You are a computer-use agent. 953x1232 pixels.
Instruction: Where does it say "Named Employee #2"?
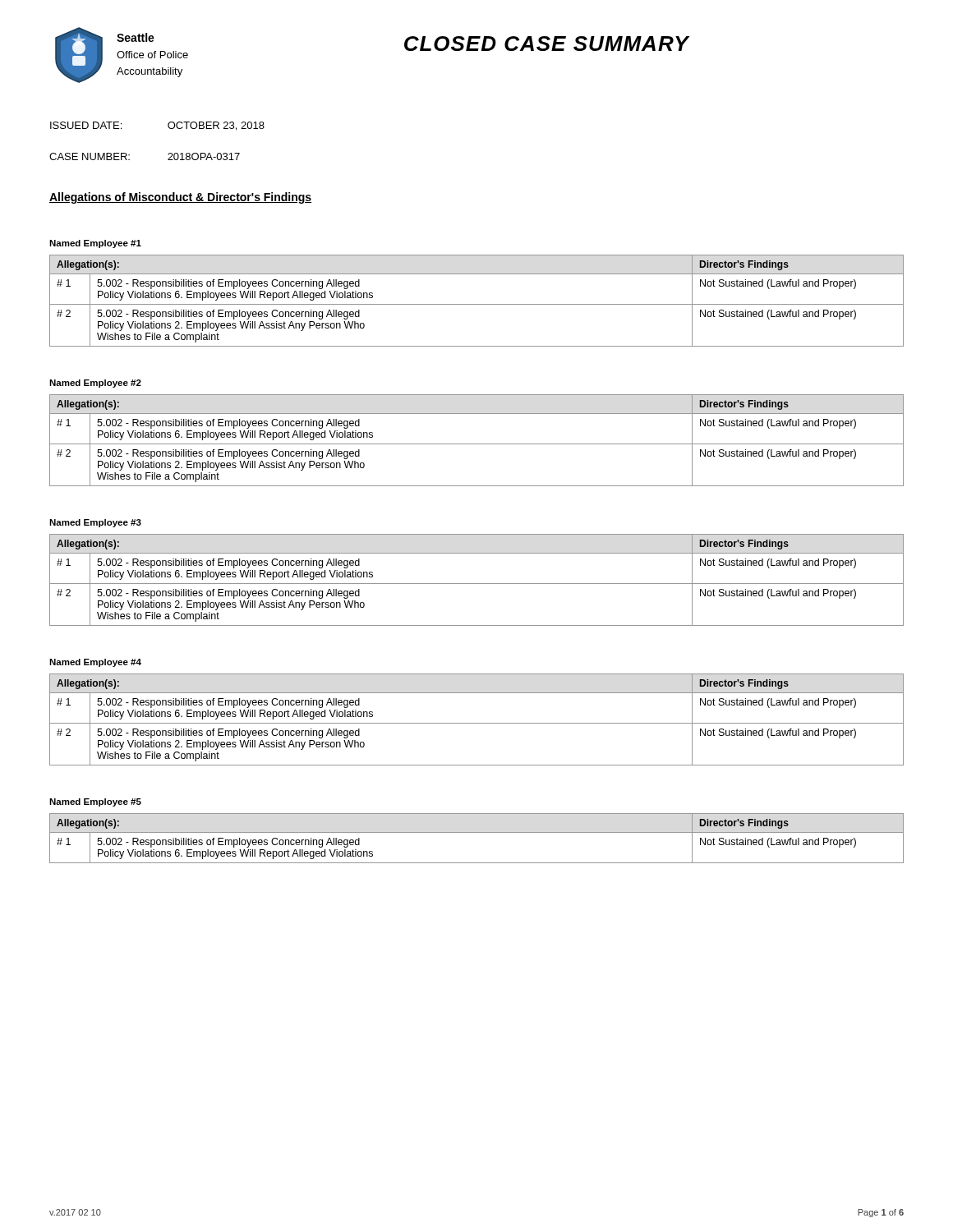pos(476,383)
